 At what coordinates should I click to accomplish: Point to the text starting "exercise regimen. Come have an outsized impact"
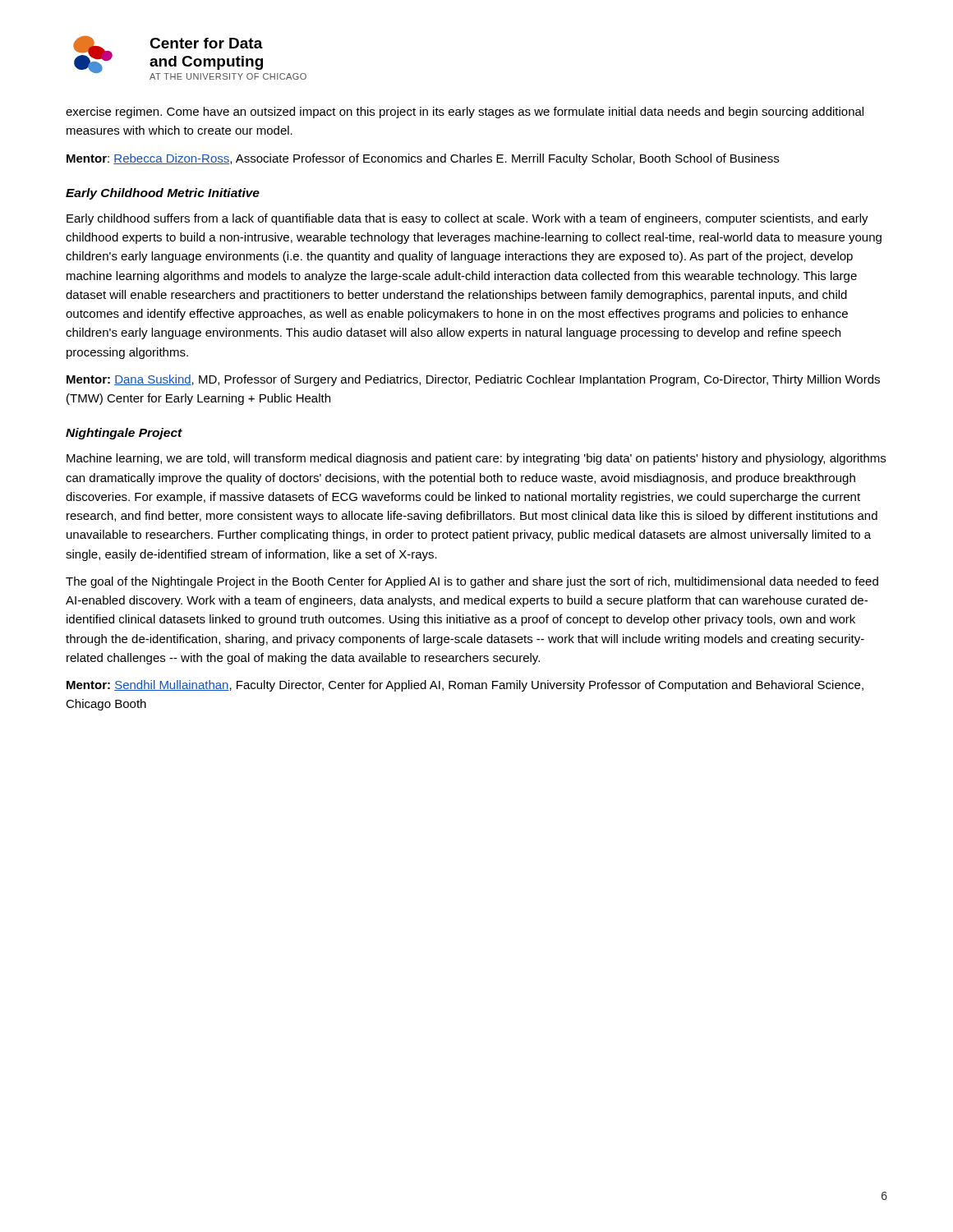[476, 121]
